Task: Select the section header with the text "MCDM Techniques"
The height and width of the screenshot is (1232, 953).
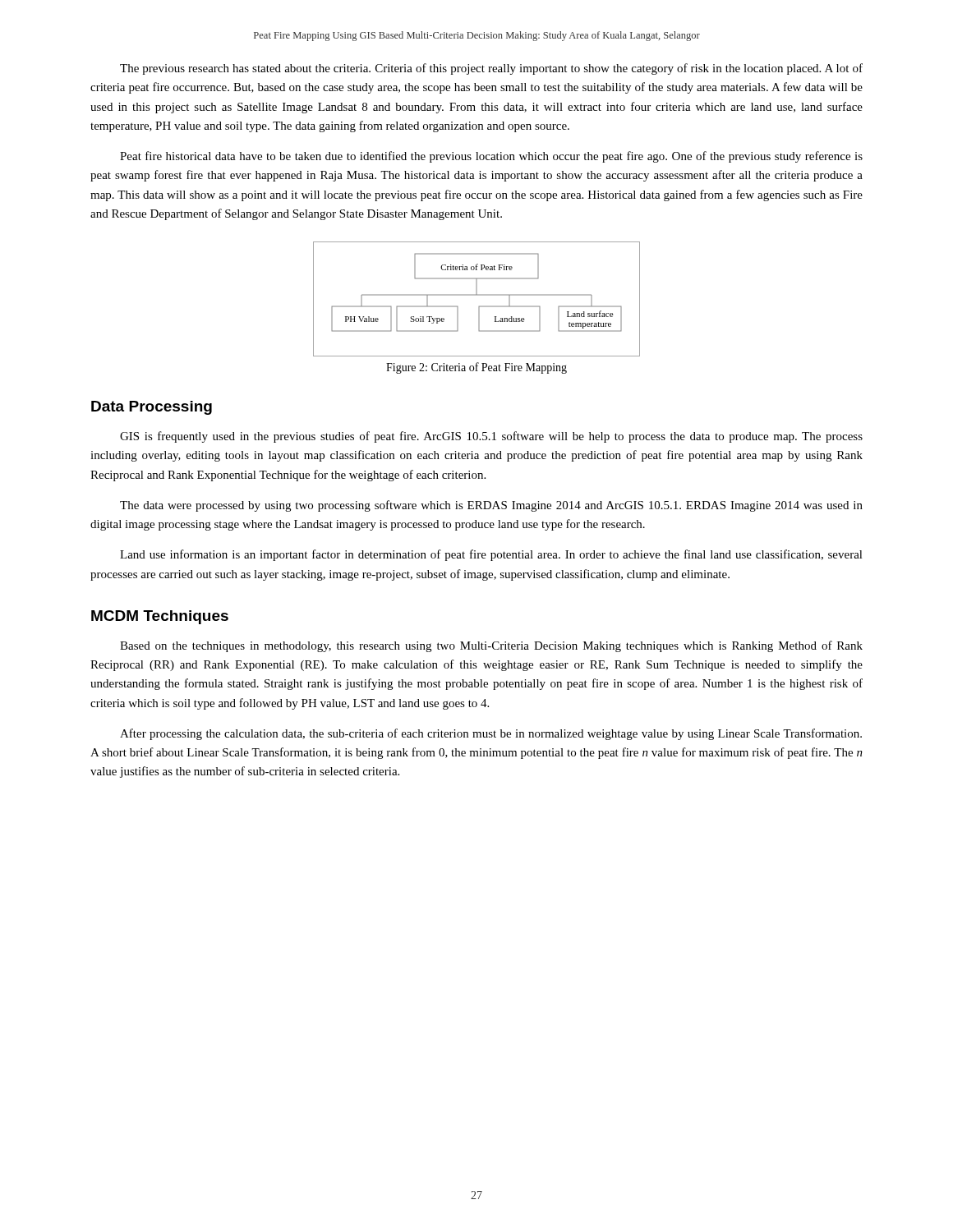Action: tap(160, 615)
